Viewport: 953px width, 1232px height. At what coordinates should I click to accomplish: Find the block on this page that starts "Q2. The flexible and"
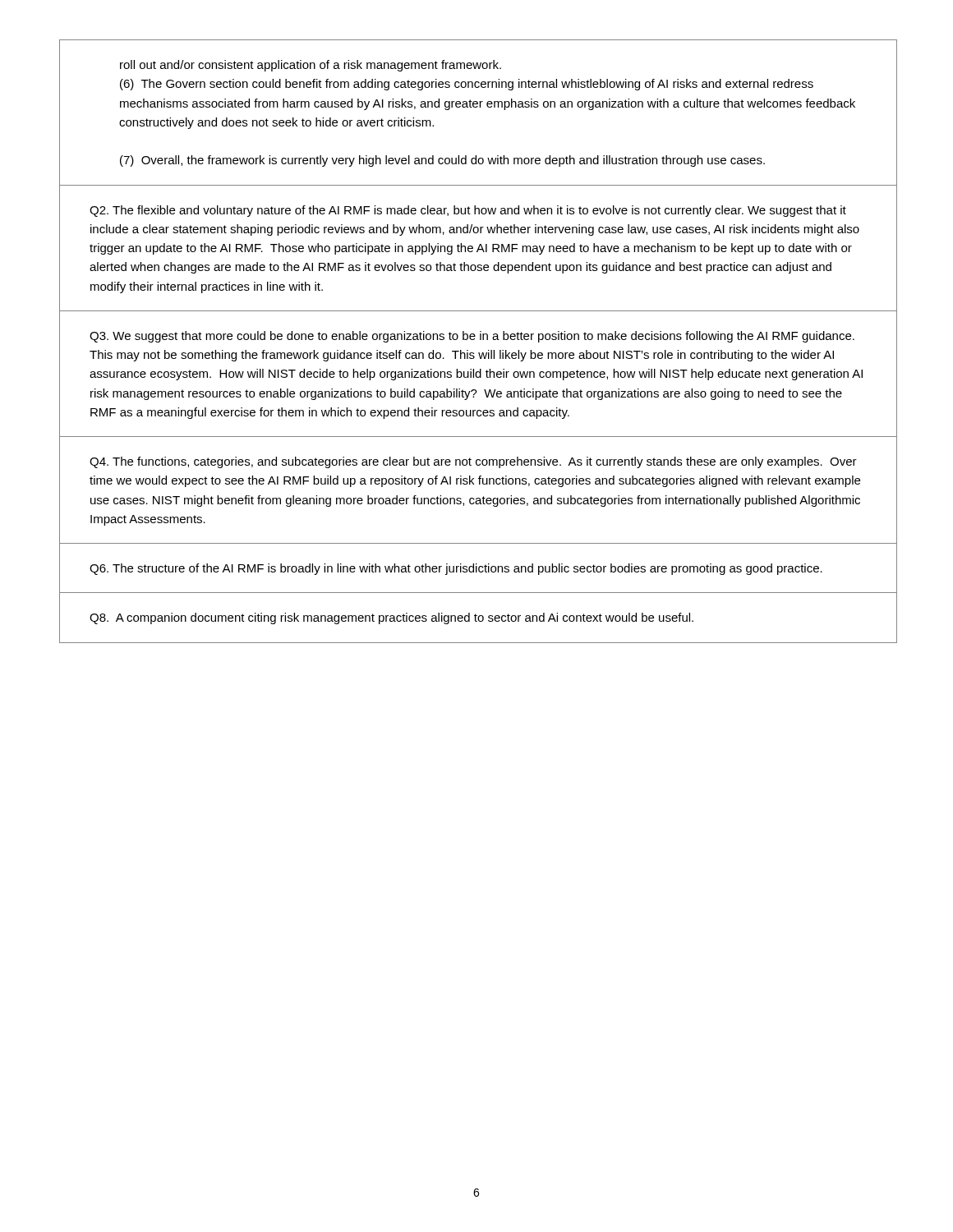(x=475, y=248)
